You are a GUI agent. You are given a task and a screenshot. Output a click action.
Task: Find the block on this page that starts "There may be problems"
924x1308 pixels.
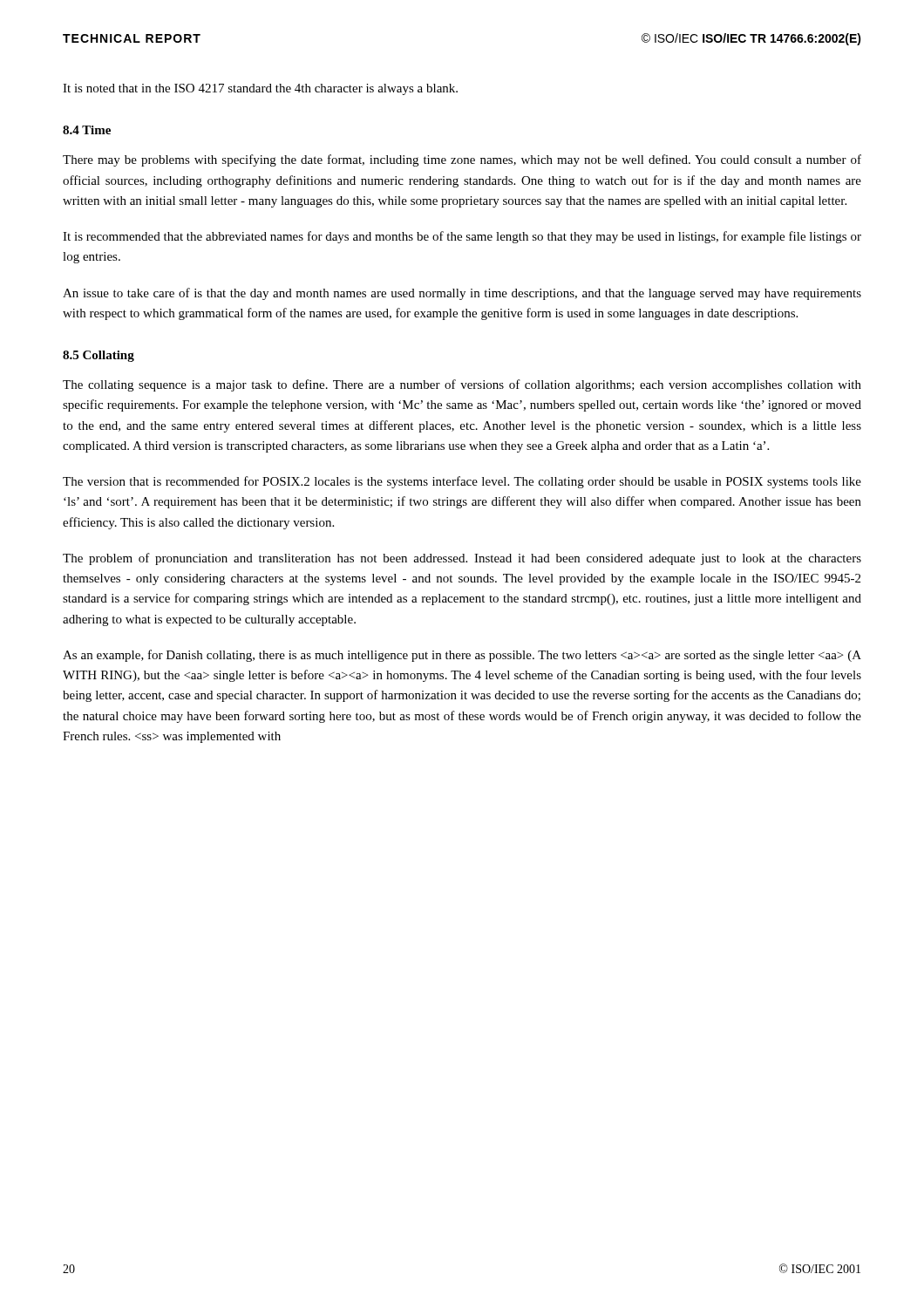[x=462, y=180]
